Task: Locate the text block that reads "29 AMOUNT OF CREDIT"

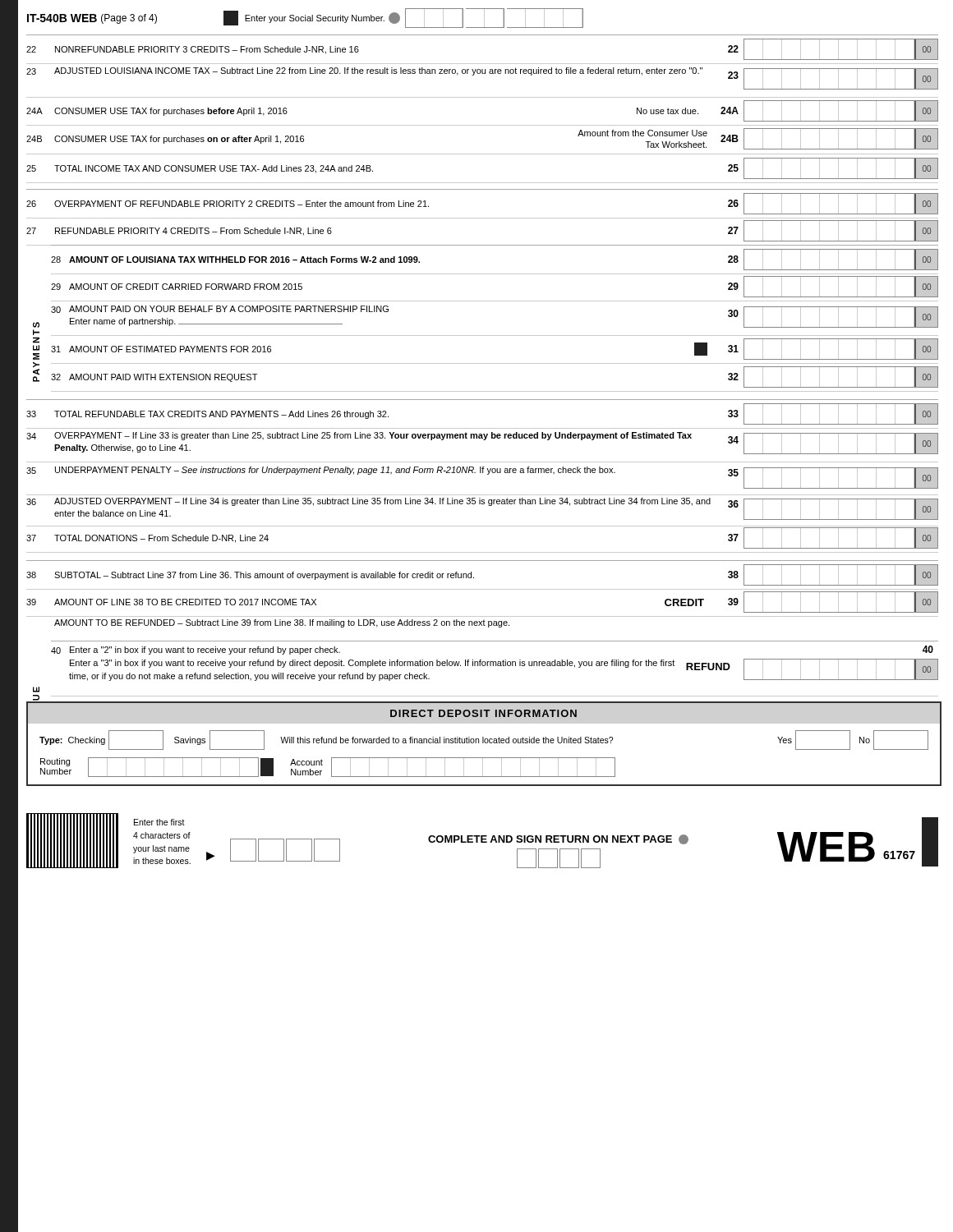Action: coord(177,287)
